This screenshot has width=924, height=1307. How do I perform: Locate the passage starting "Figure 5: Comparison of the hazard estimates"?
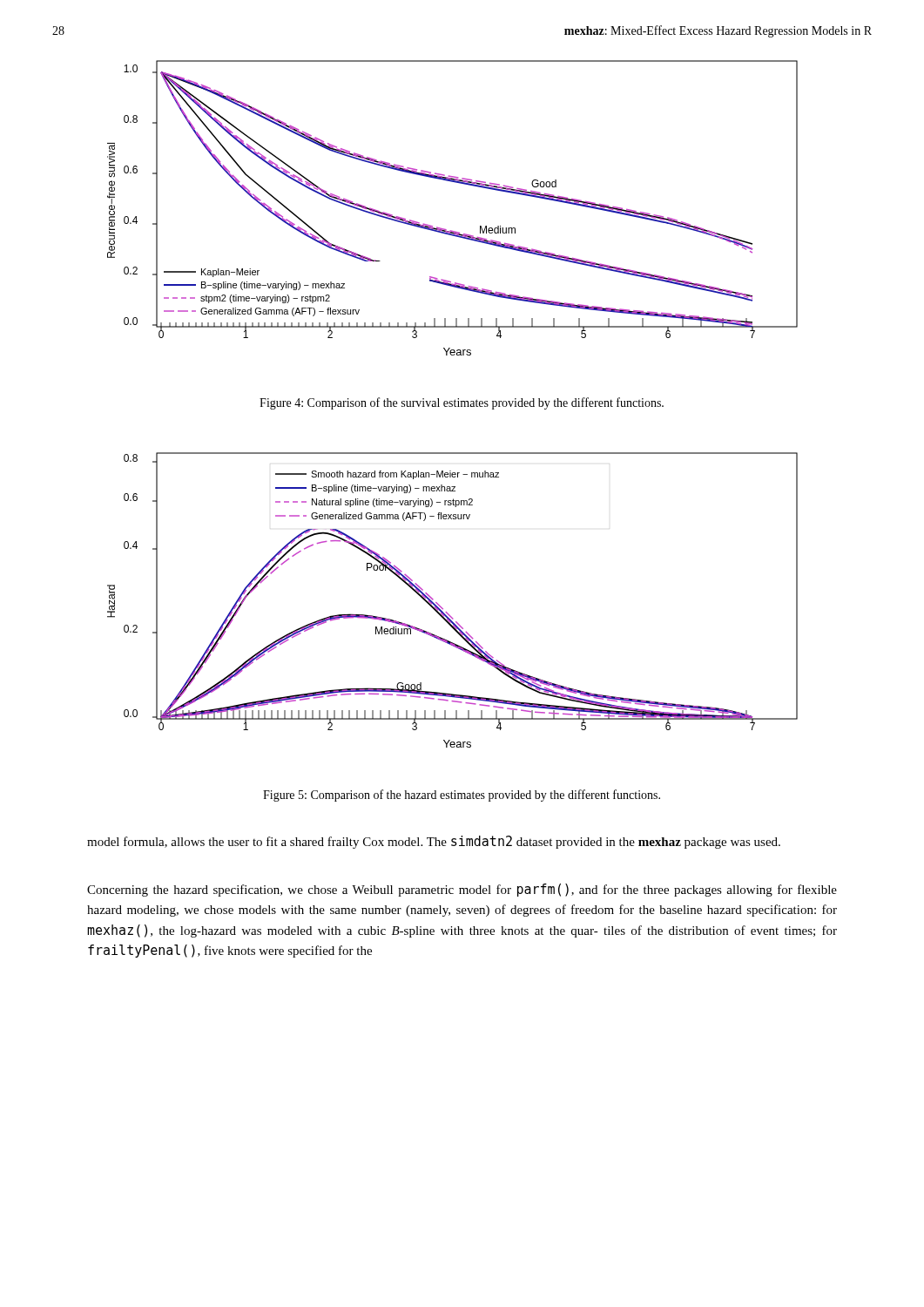click(462, 795)
